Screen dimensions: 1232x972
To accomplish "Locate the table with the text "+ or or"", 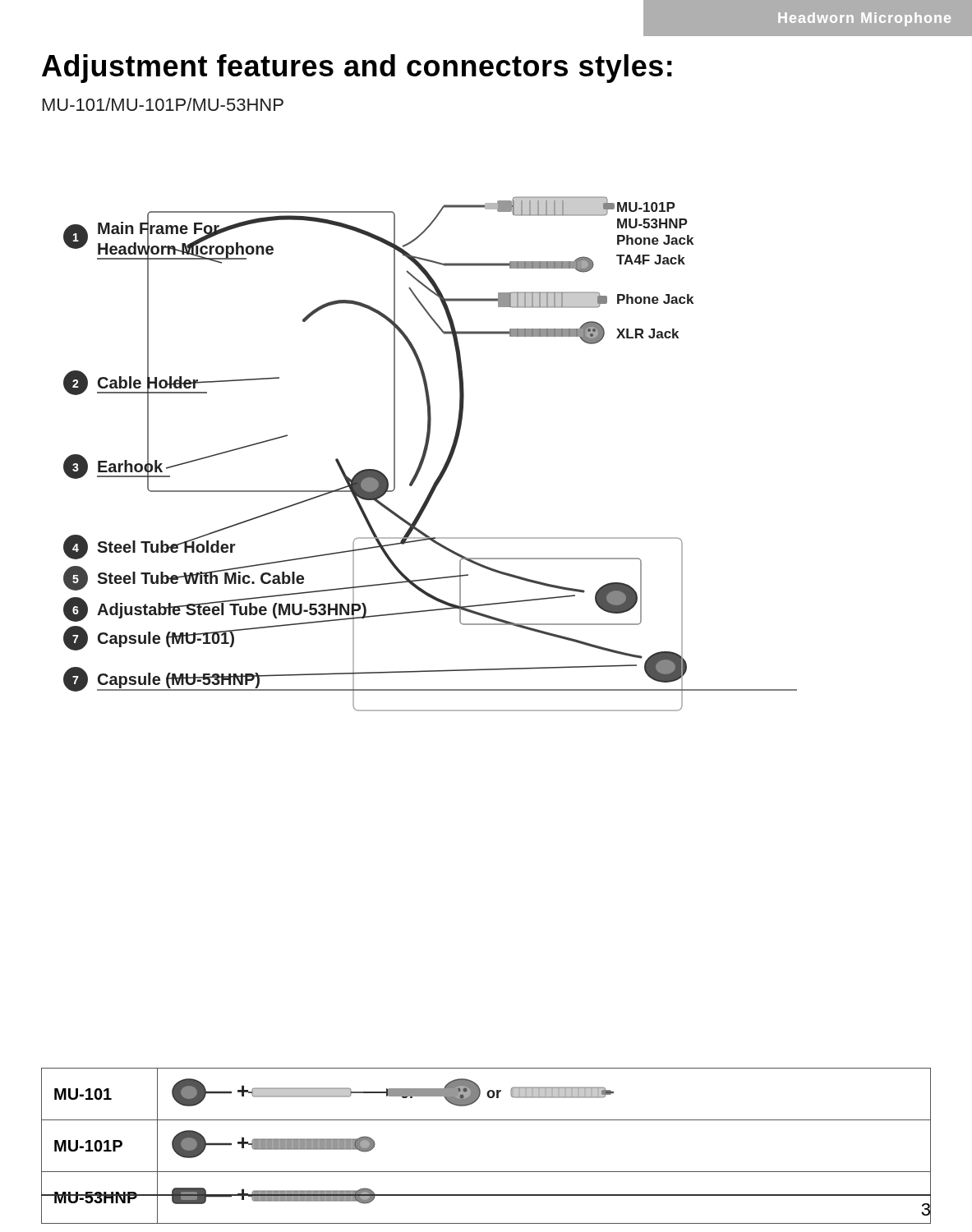I will 486,1146.
